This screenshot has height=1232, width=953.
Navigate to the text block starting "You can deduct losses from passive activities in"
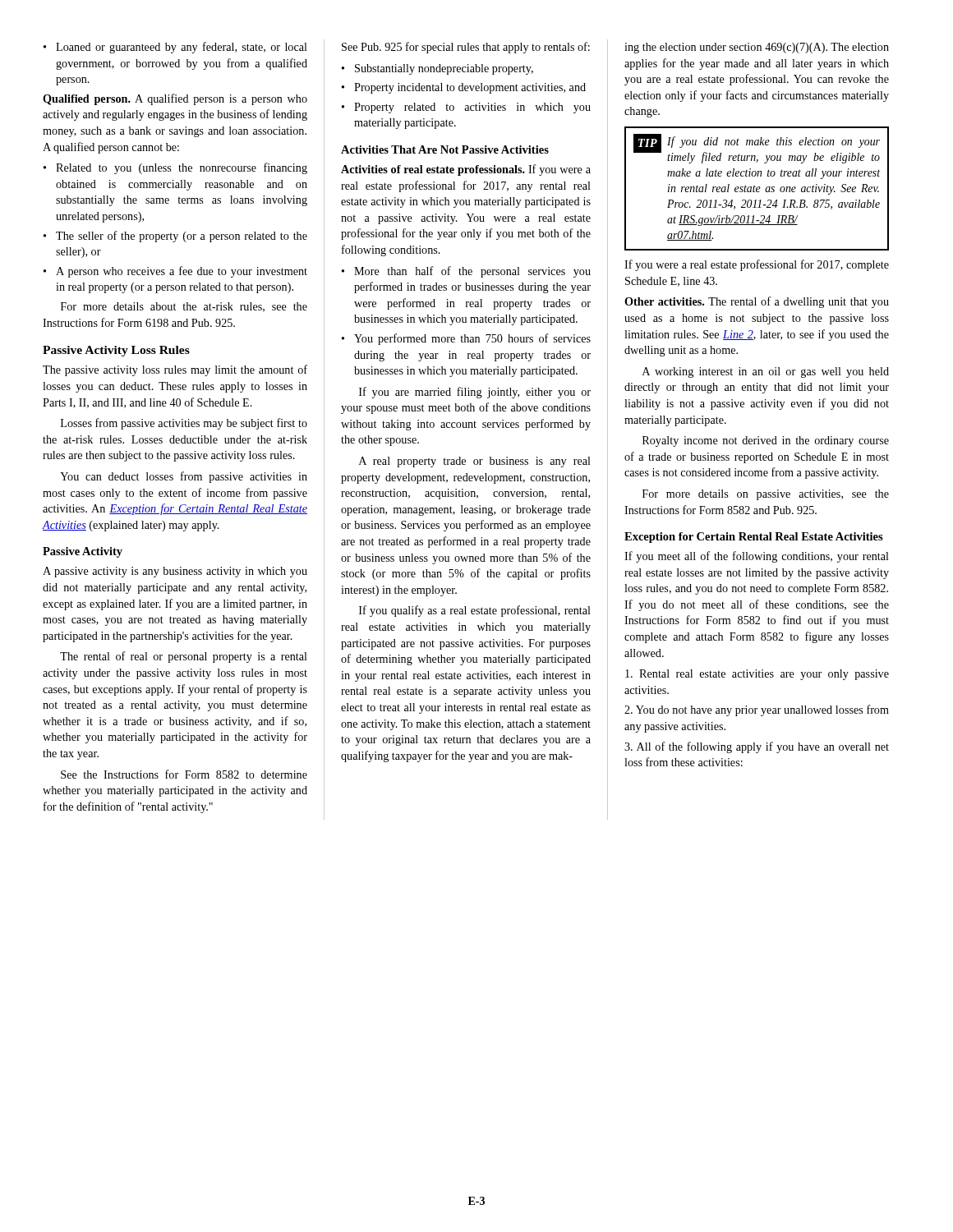(175, 501)
